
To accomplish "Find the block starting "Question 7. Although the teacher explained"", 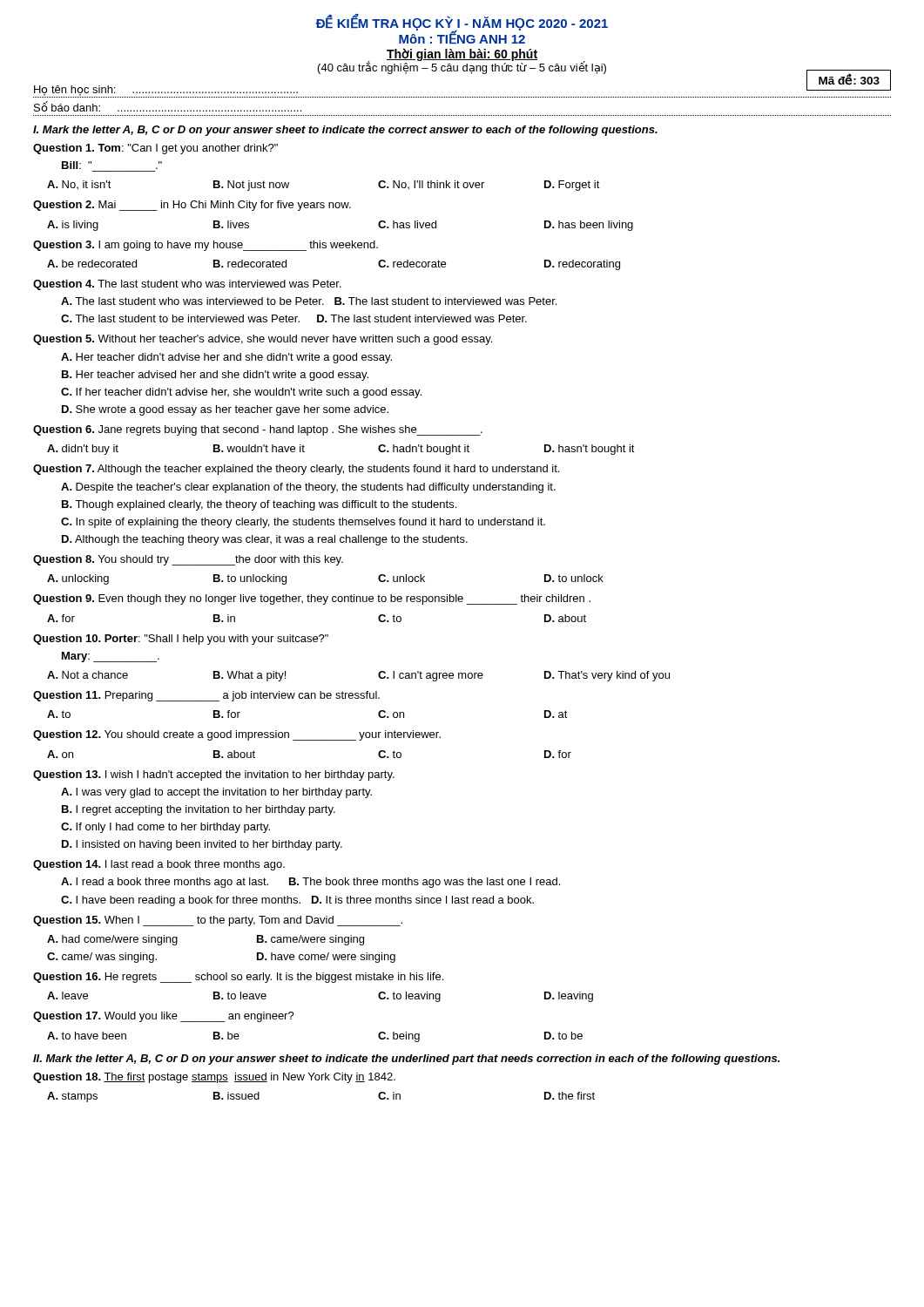I will tap(462, 505).
